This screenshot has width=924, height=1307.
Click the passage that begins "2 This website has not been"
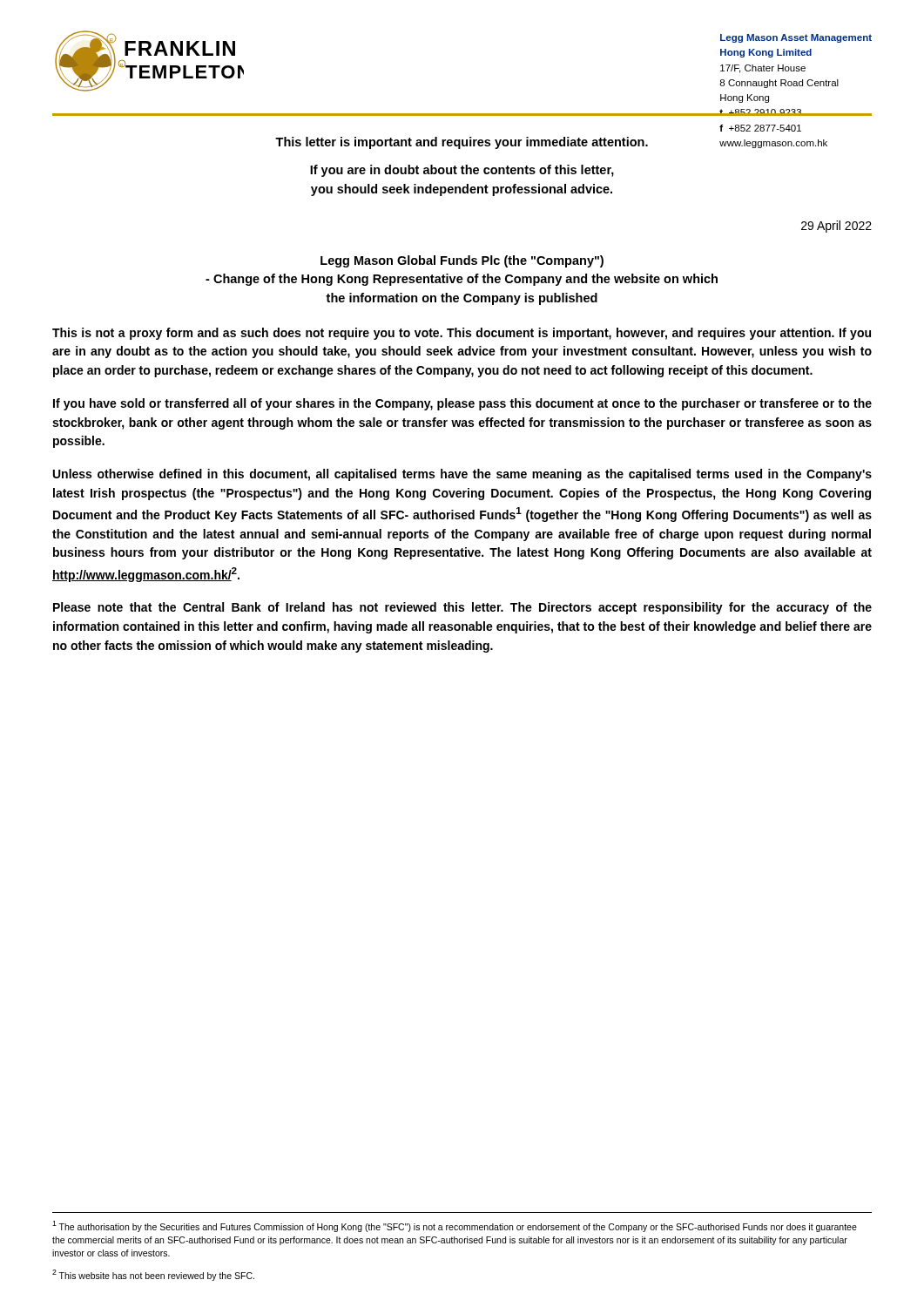coord(154,1274)
